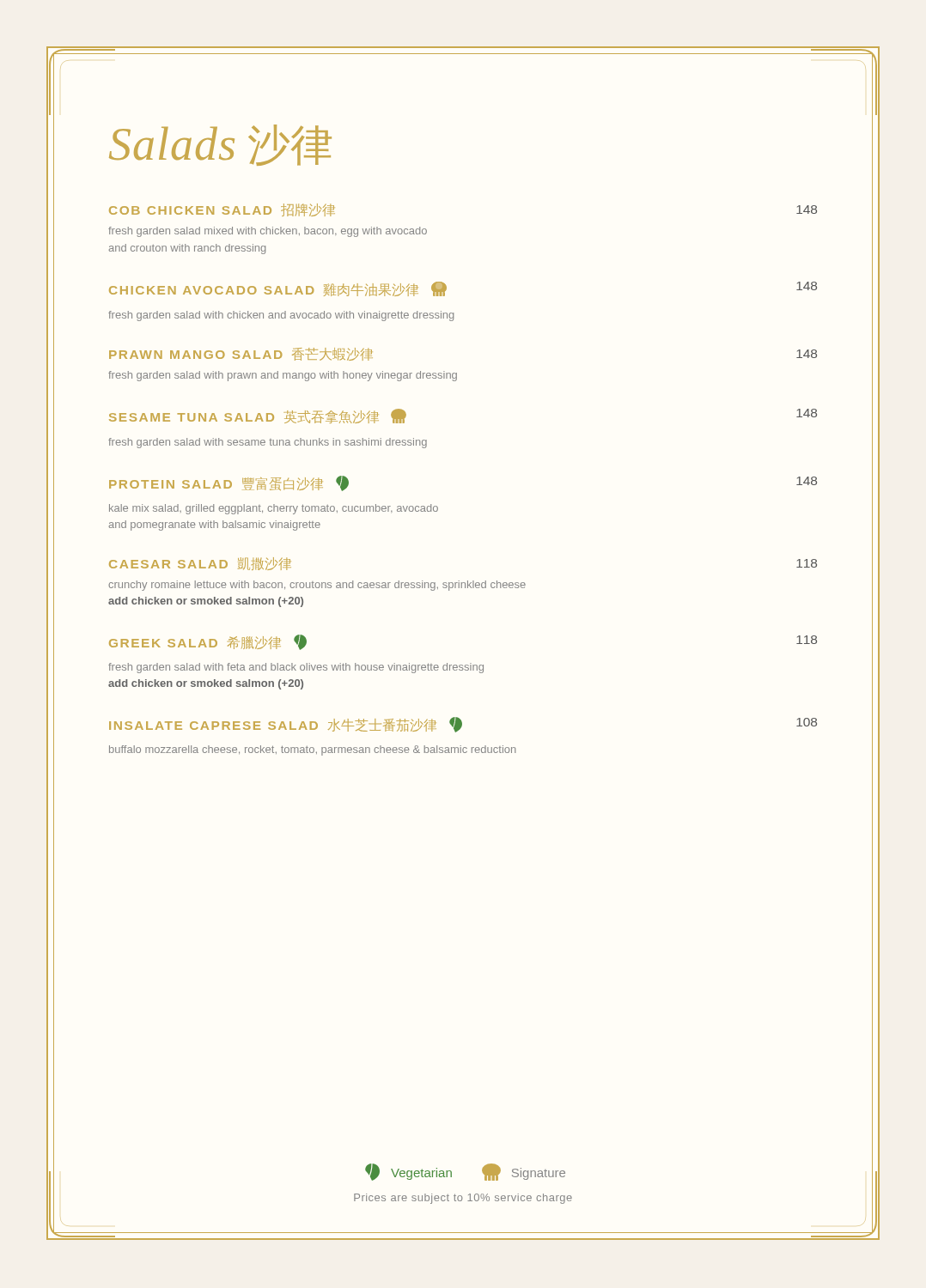926x1288 pixels.
Task: Point to the block beginning "CAESAR SALAD 凱撒沙律 118 crunchy romaine"
Action: pyautogui.click(x=463, y=582)
